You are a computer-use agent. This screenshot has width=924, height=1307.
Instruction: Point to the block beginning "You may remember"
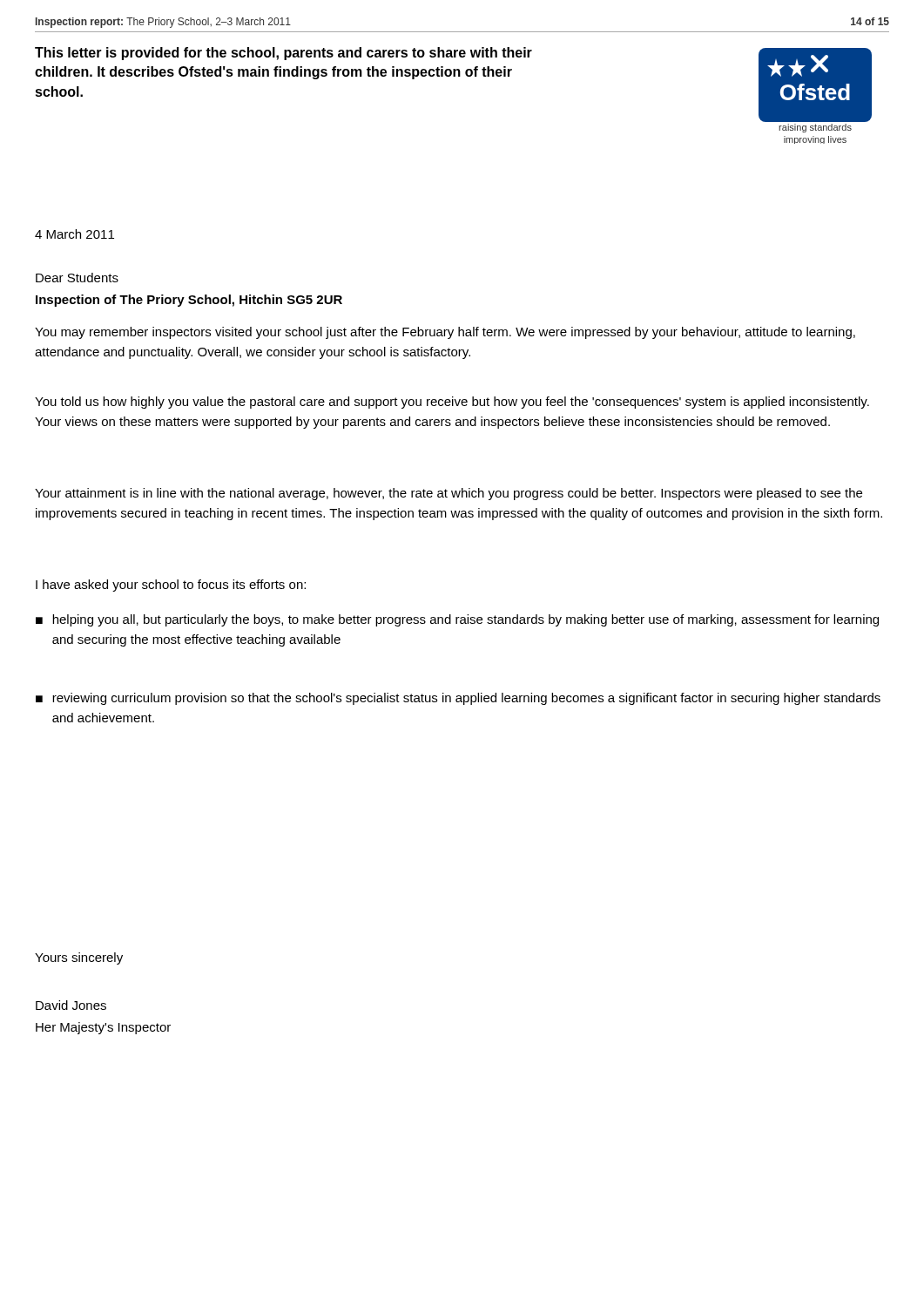click(445, 341)
